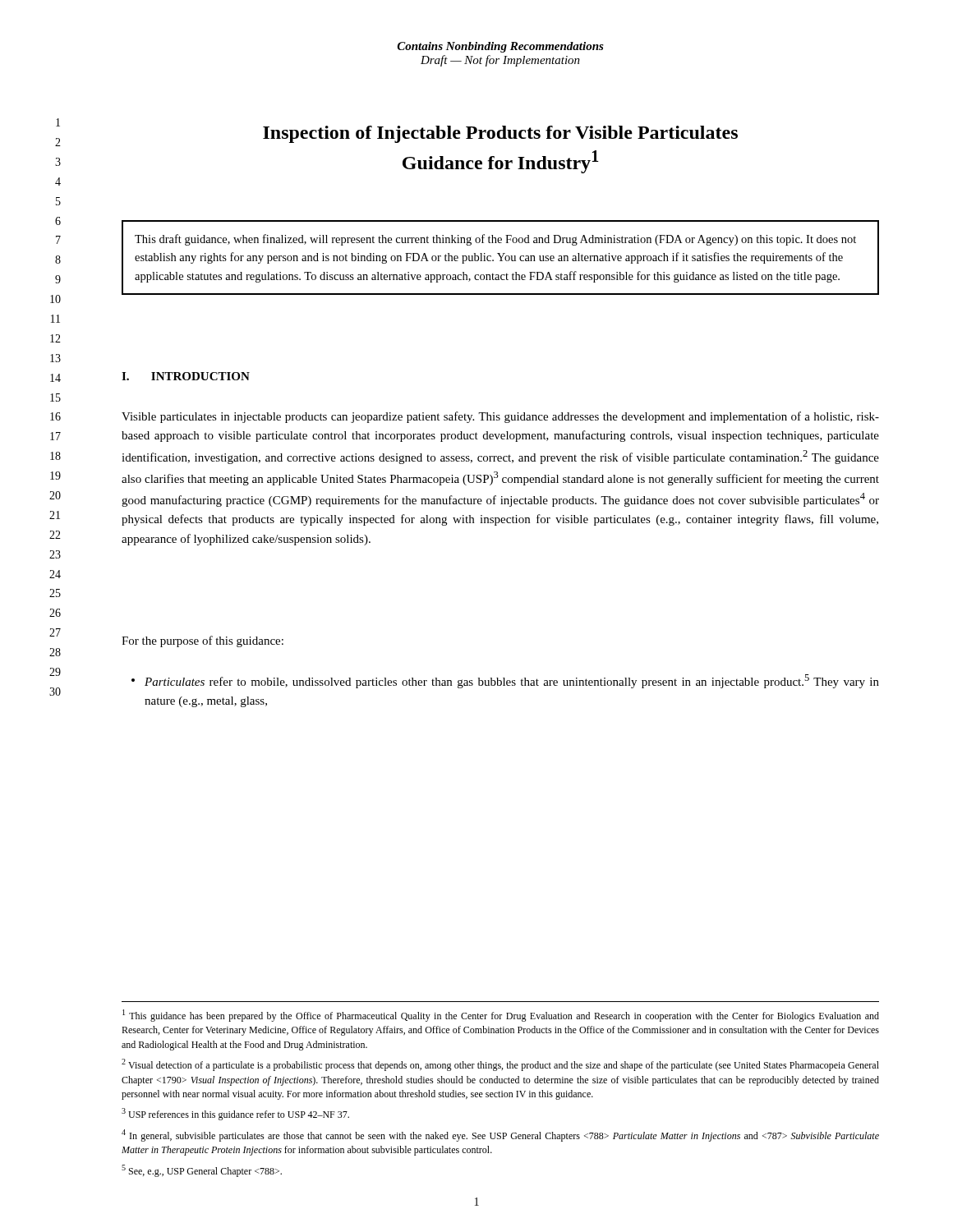This screenshot has height=1232, width=953.
Task: Locate the text block that says "This draft guidance, when finalized, will represent"
Action: 496,257
